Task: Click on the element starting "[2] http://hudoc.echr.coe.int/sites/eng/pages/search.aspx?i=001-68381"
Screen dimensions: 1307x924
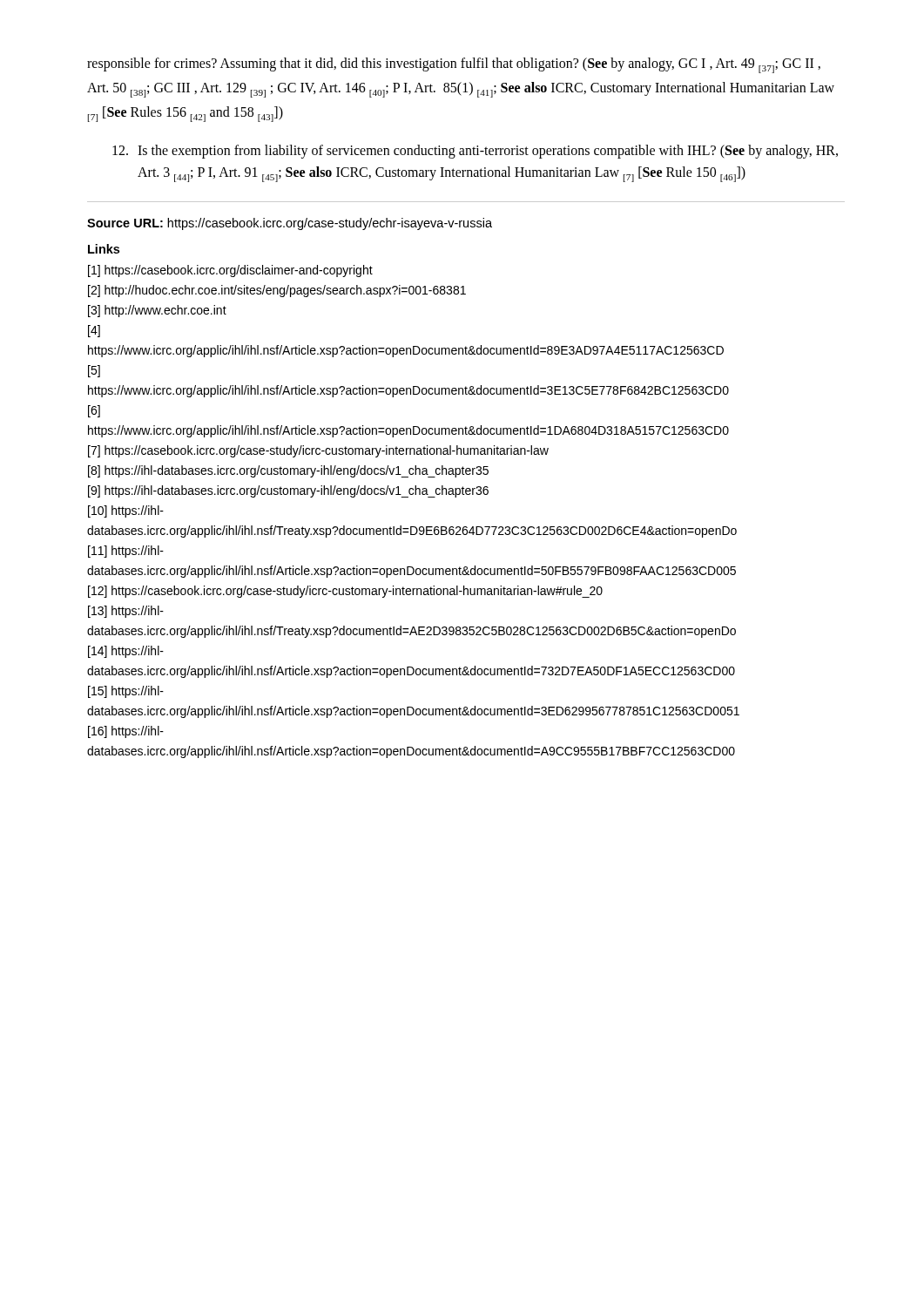Action: coord(277,290)
